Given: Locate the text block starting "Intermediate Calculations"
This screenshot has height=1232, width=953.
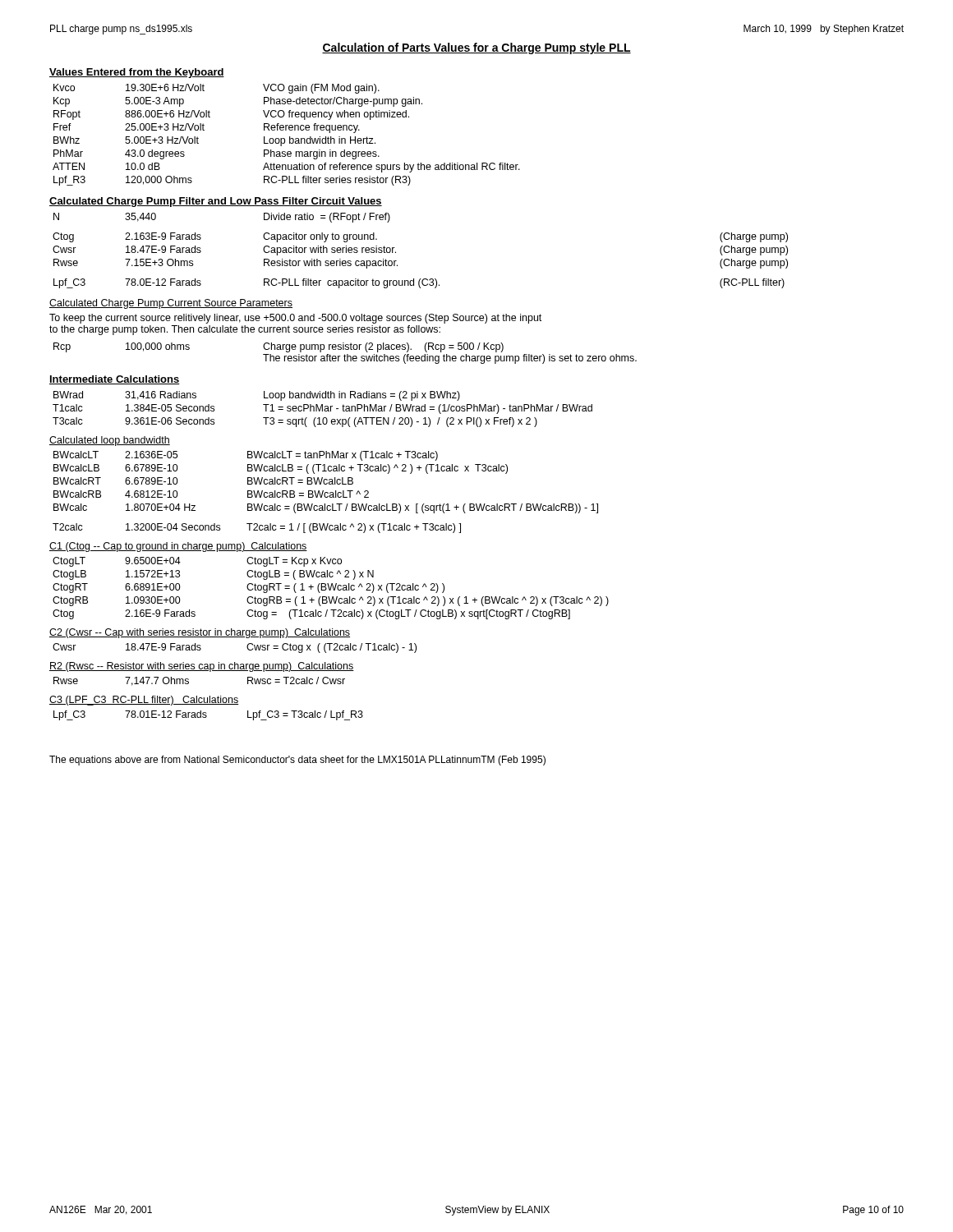Looking at the screenshot, I should click(114, 379).
